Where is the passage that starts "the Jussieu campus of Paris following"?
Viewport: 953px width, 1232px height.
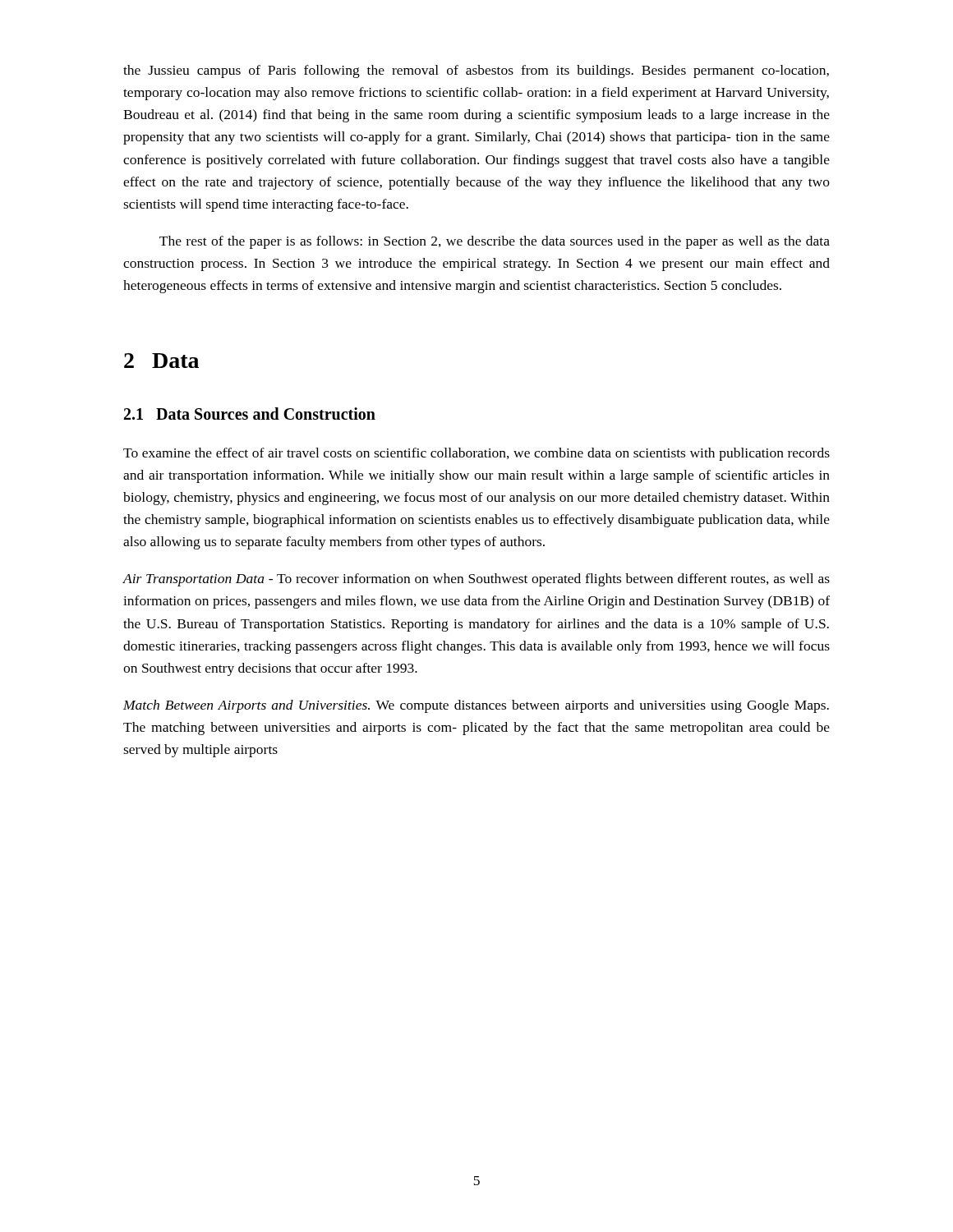point(476,137)
